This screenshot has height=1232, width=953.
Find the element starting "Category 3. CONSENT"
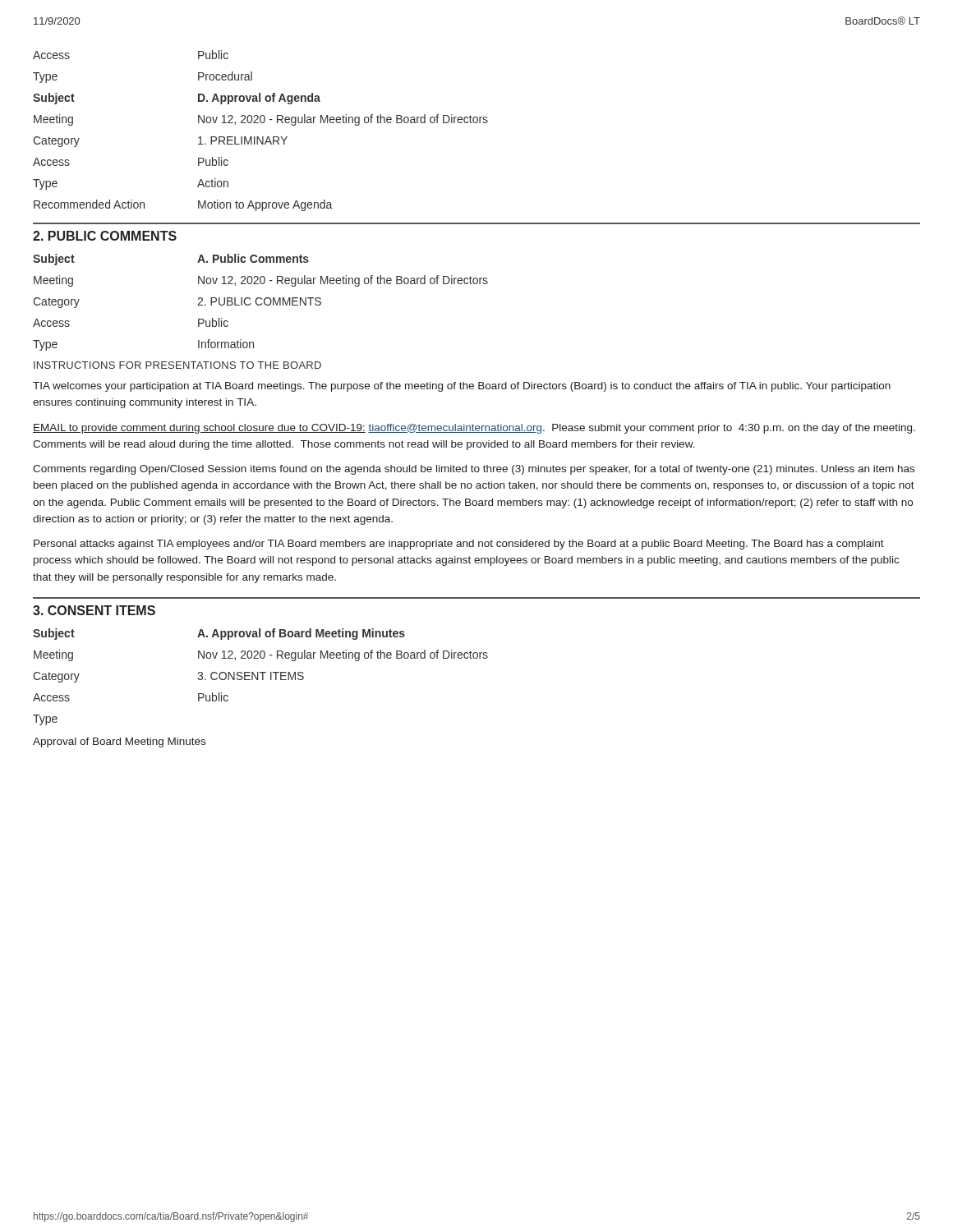[x=59, y=677]
